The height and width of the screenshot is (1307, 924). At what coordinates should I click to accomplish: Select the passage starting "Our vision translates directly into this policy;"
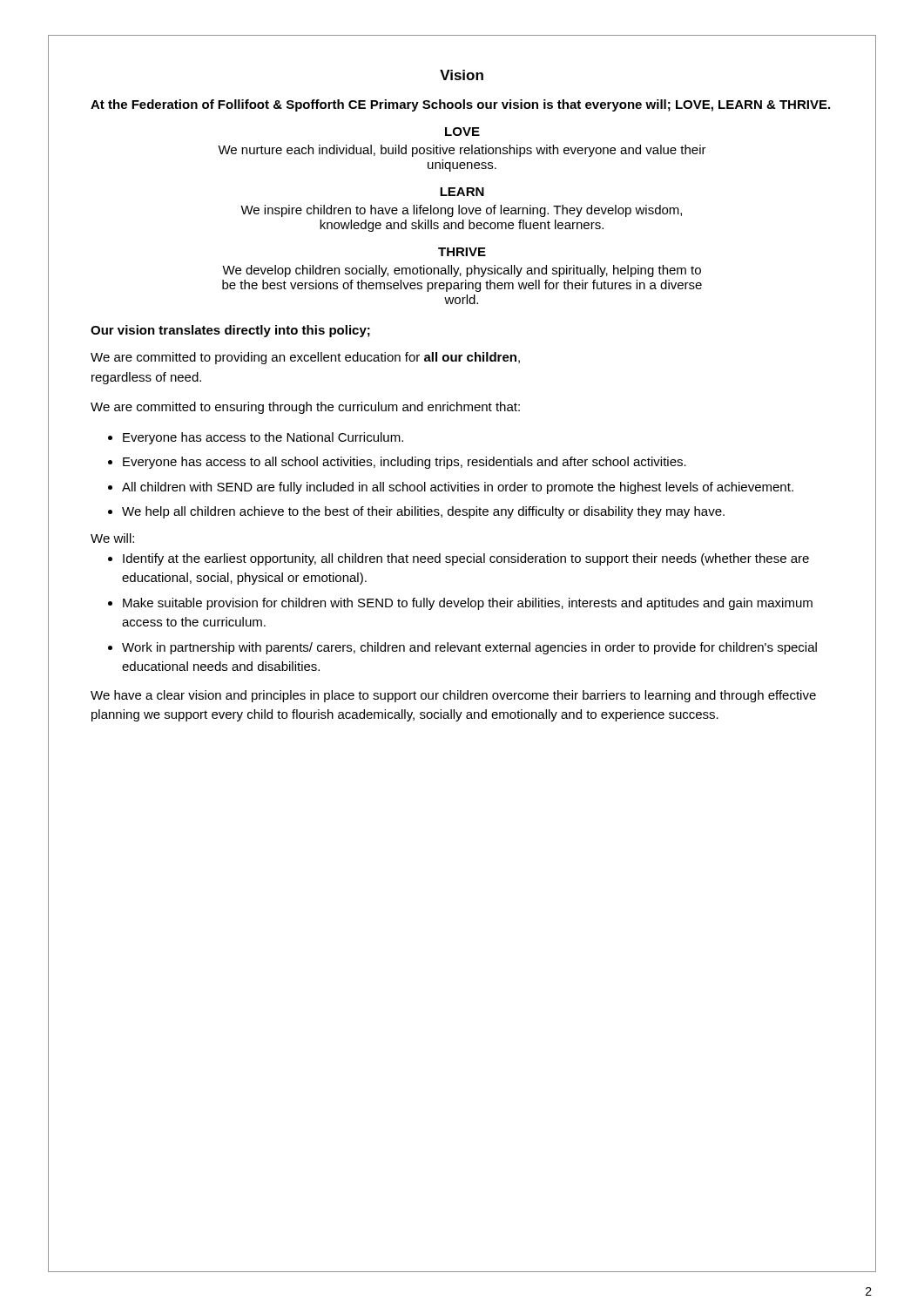(x=231, y=330)
